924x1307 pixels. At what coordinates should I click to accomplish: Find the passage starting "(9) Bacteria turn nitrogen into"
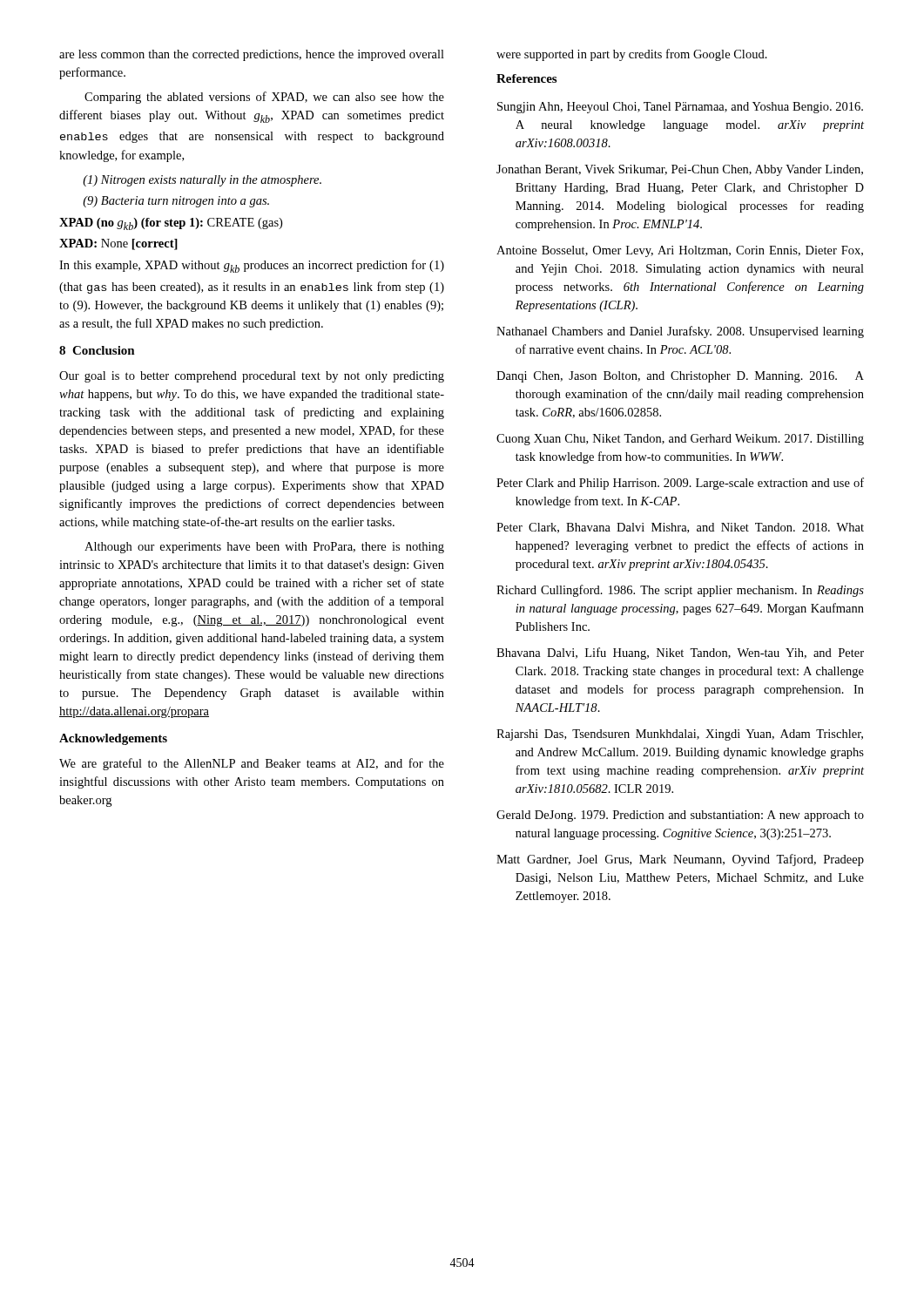tap(252, 201)
